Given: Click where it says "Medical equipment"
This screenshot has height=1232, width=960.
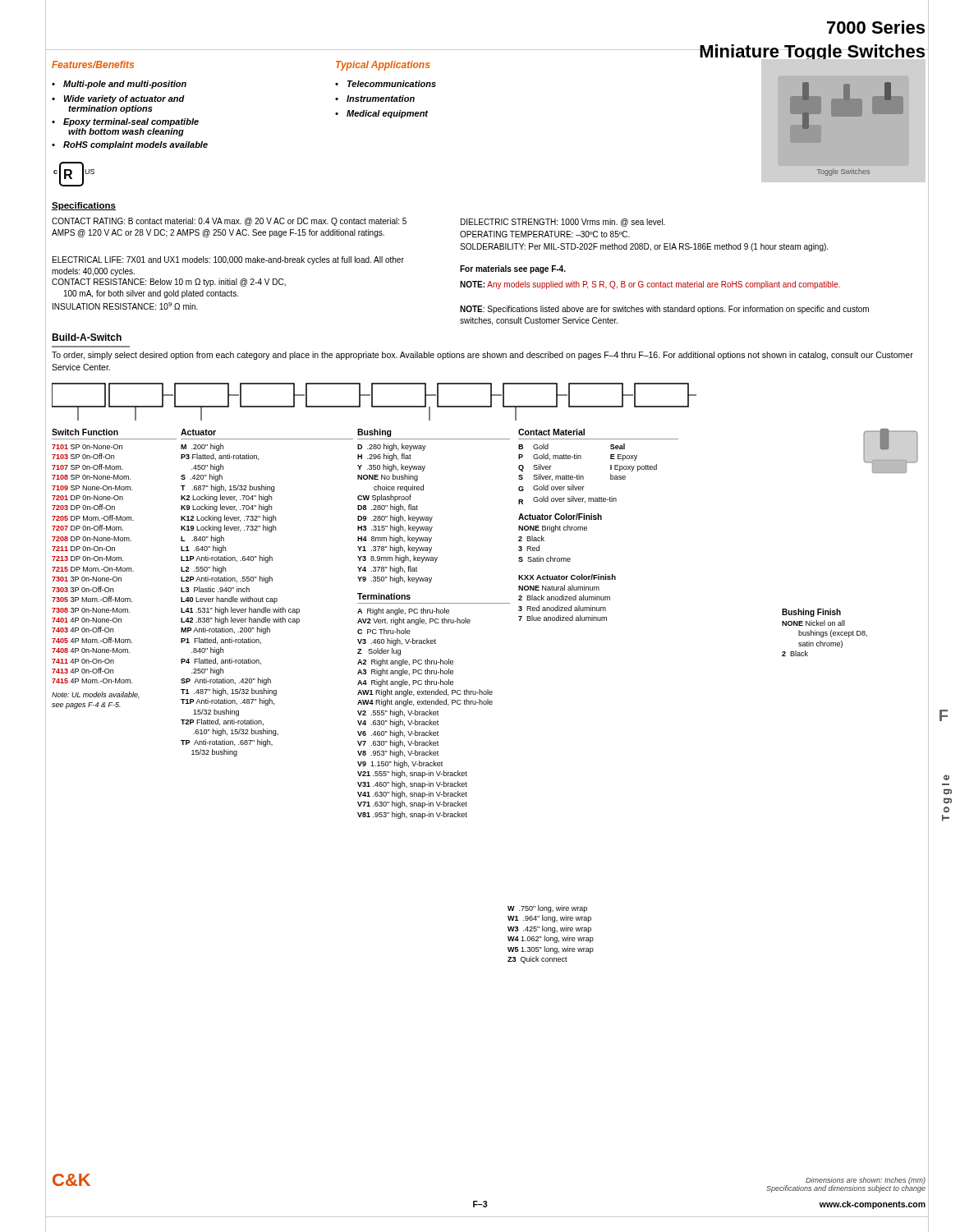Looking at the screenshot, I should (434, 113).
